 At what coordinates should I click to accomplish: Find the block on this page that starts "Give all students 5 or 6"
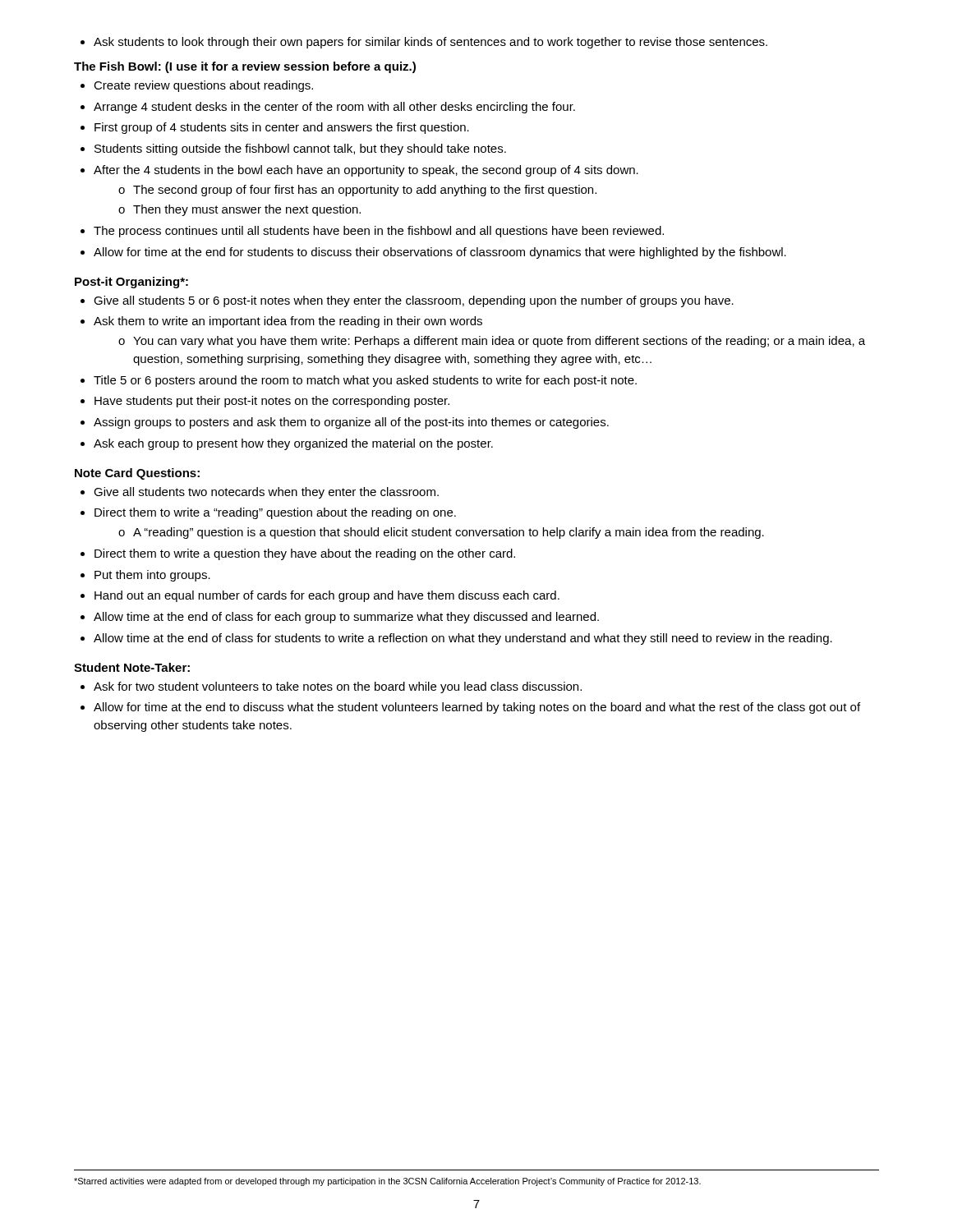pos(476,372)
